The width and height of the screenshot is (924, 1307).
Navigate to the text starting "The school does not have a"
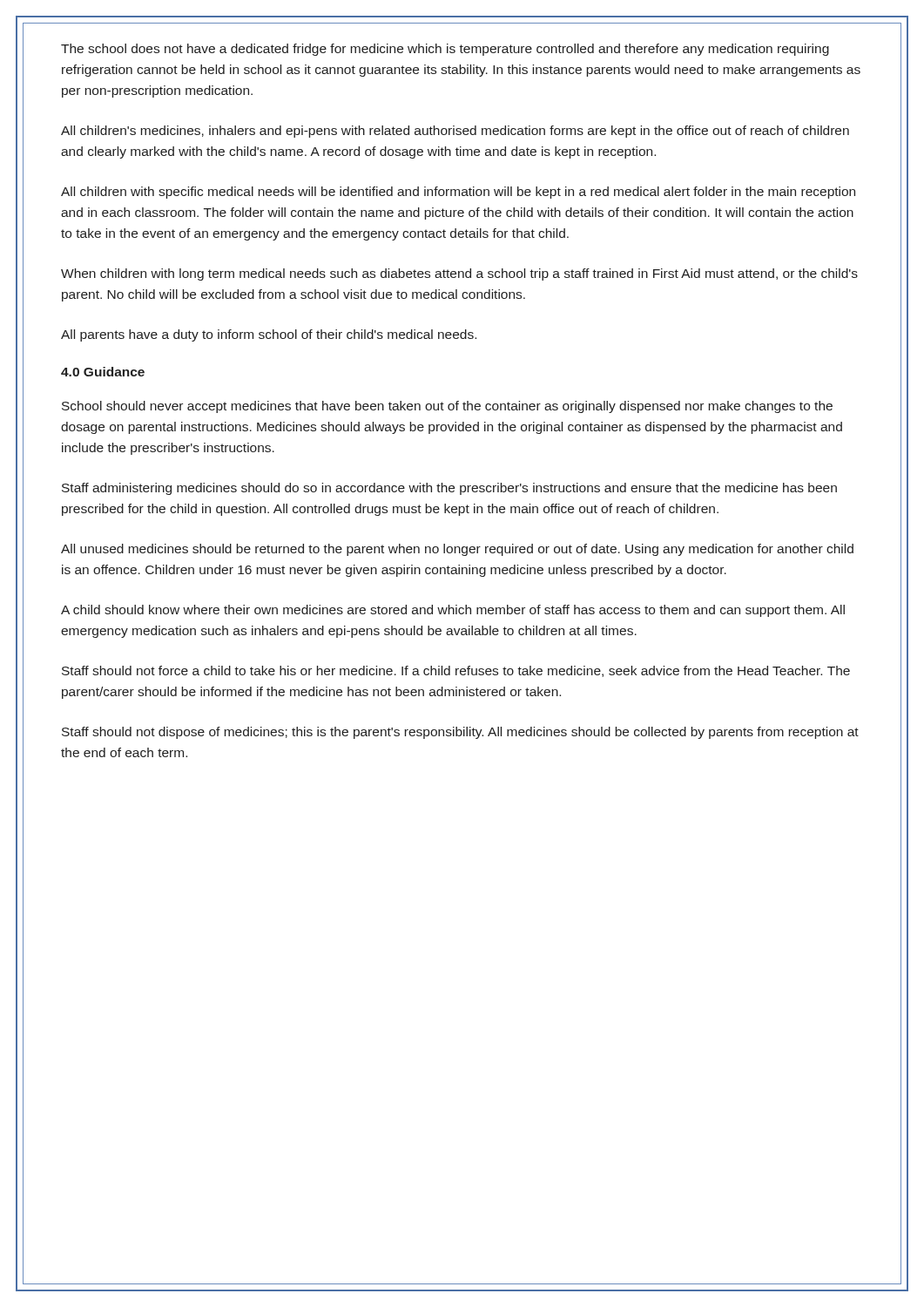point(461,69)
